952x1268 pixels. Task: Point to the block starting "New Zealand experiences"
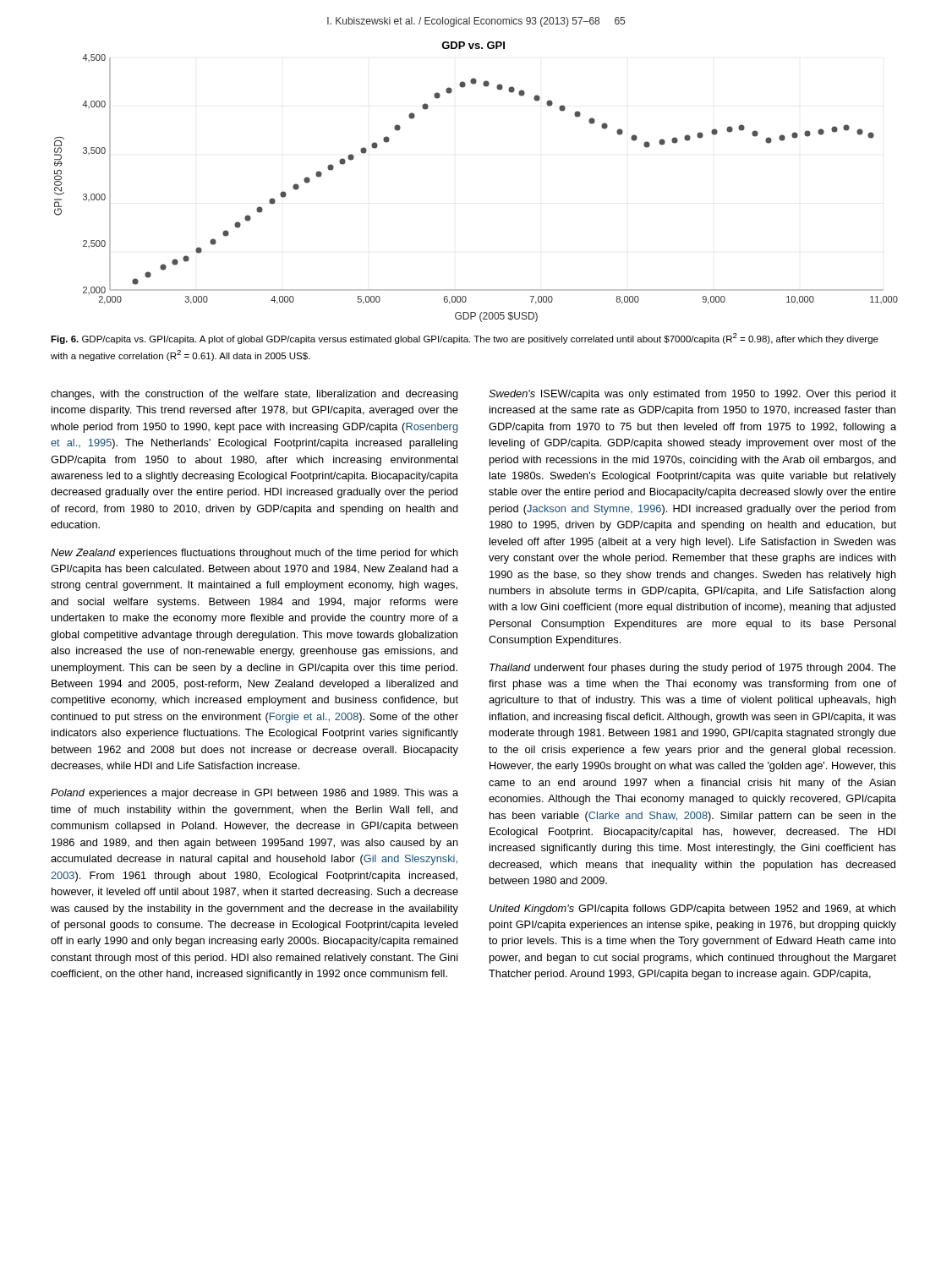(254, 659)
